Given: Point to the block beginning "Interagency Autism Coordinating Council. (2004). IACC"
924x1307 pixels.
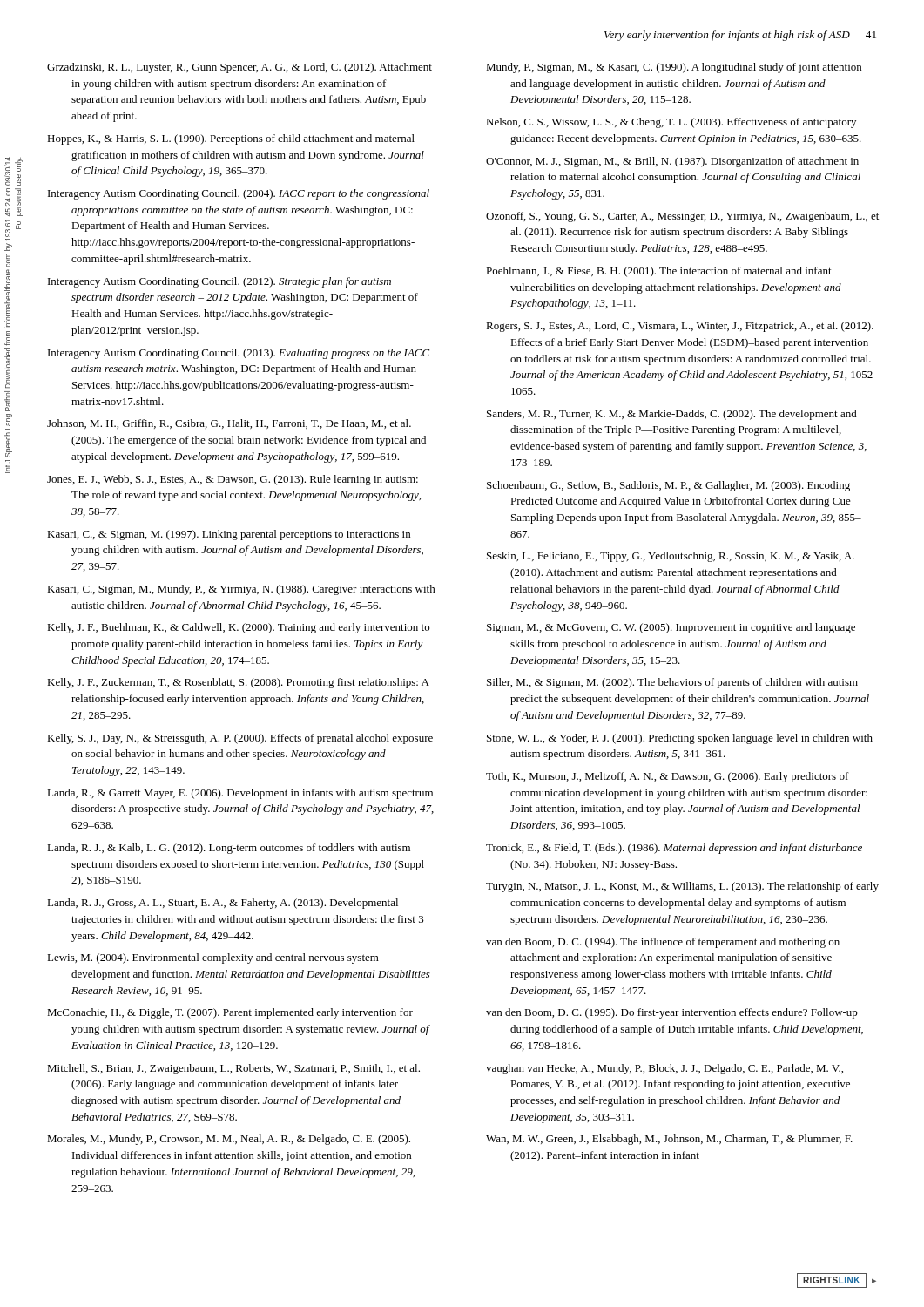Looking at the screenshot, I should coord(238,226).
